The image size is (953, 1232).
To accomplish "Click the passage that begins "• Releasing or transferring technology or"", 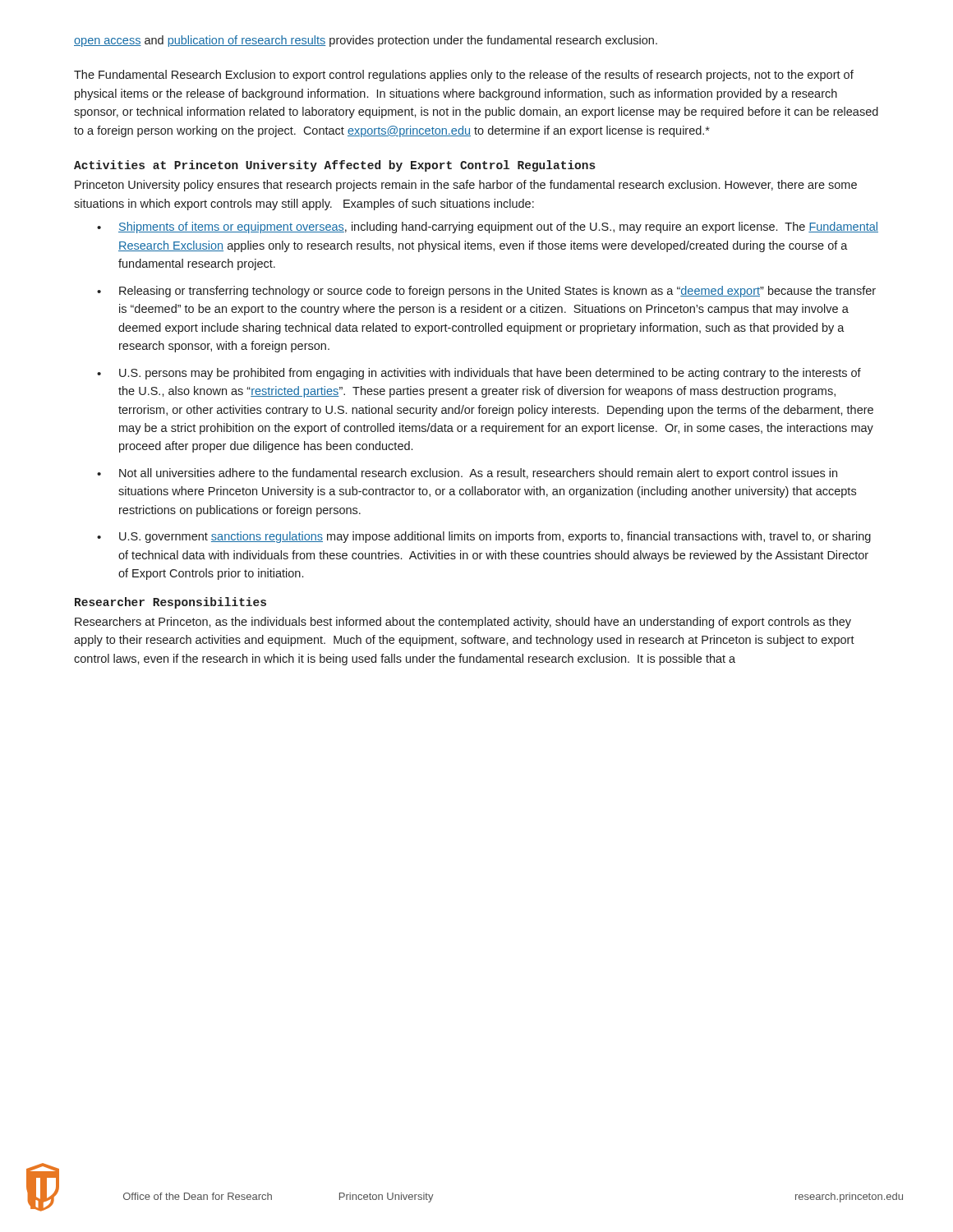I will [x=488, y=318].
